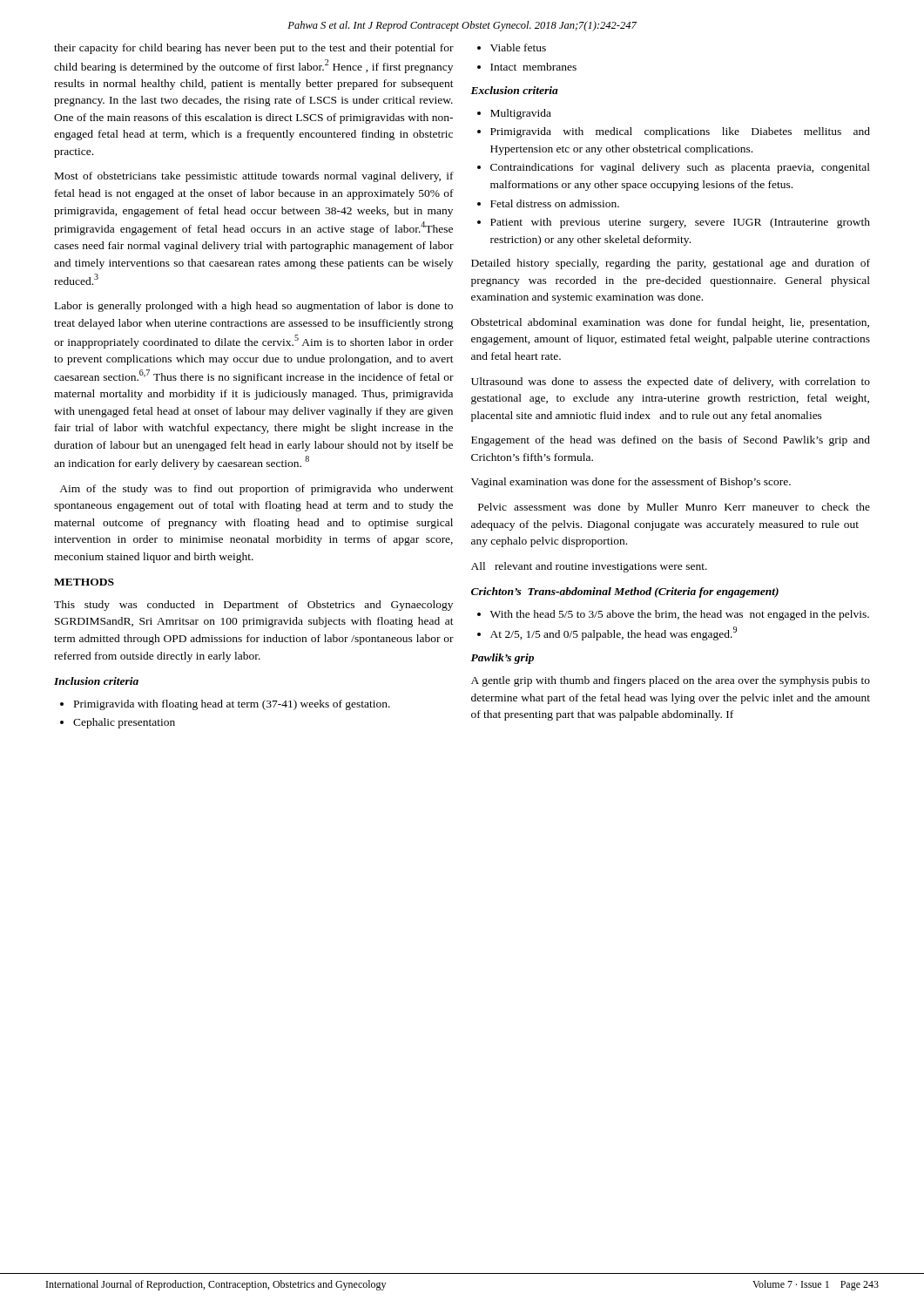Viewport: 924px width, 1307px height.
Task: Click on the text block starting "Viable fetus"
Action: [x=512, y=47]
